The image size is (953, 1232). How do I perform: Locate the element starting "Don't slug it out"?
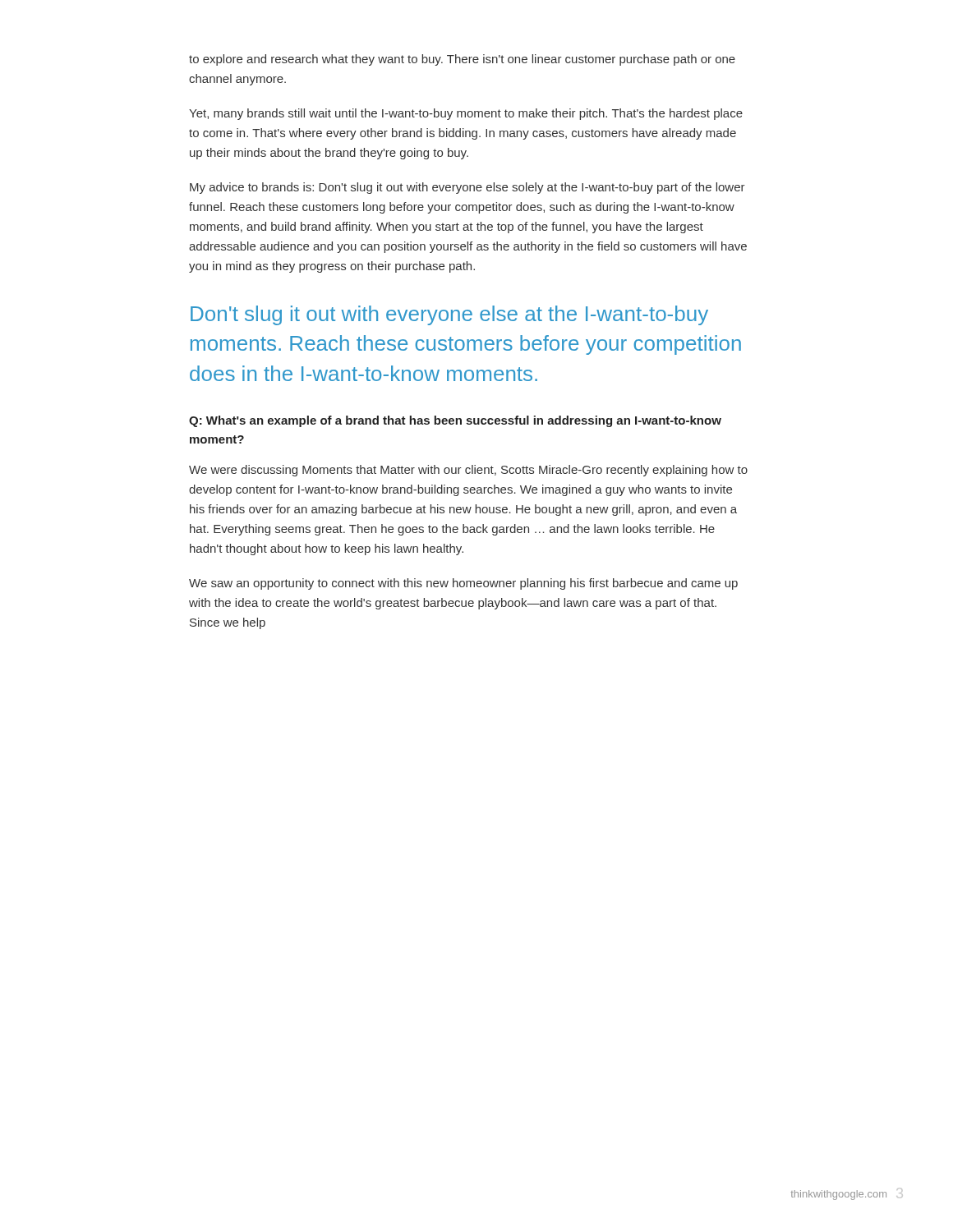[x=466, y=344]
